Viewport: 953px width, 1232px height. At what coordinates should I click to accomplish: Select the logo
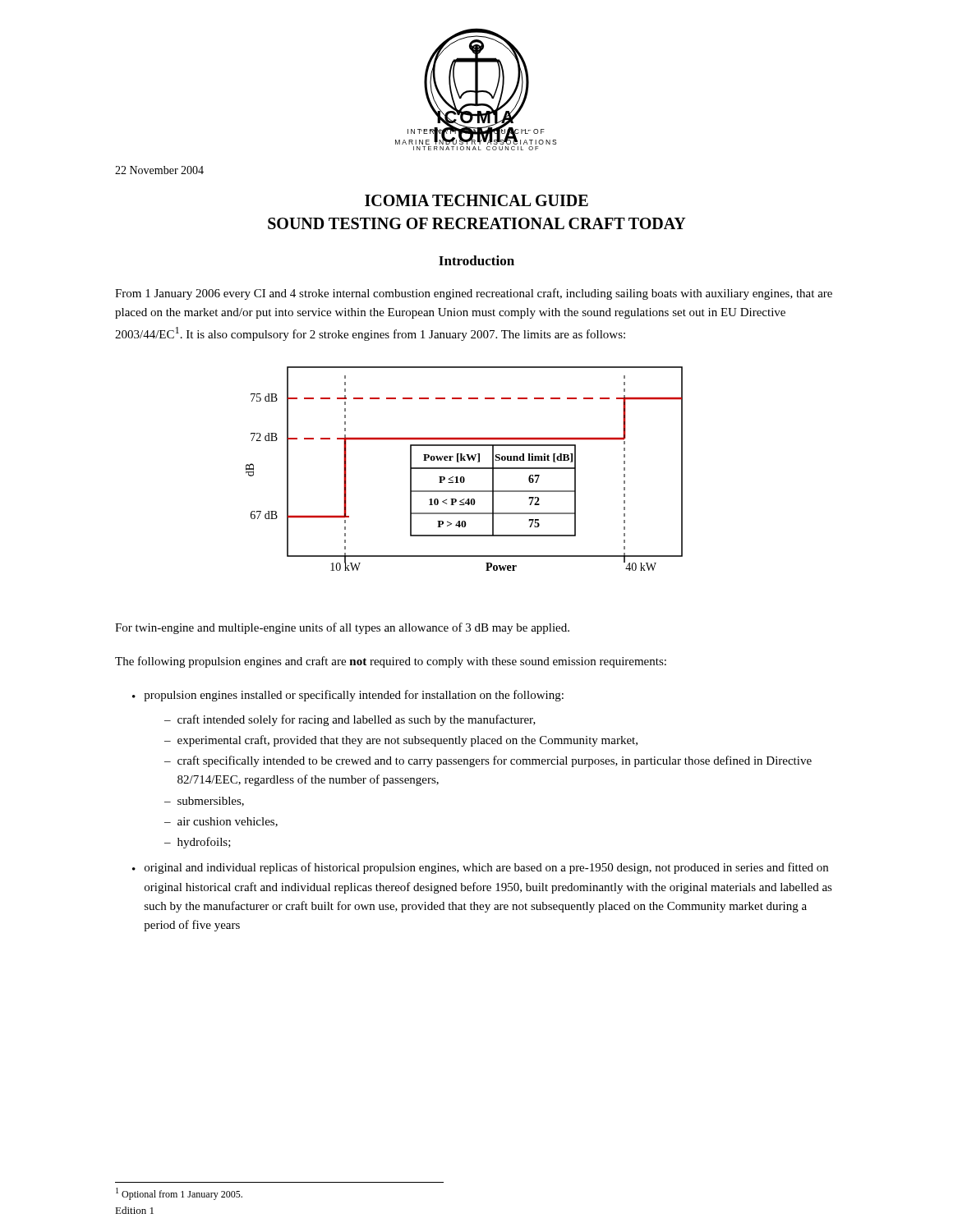476,86
